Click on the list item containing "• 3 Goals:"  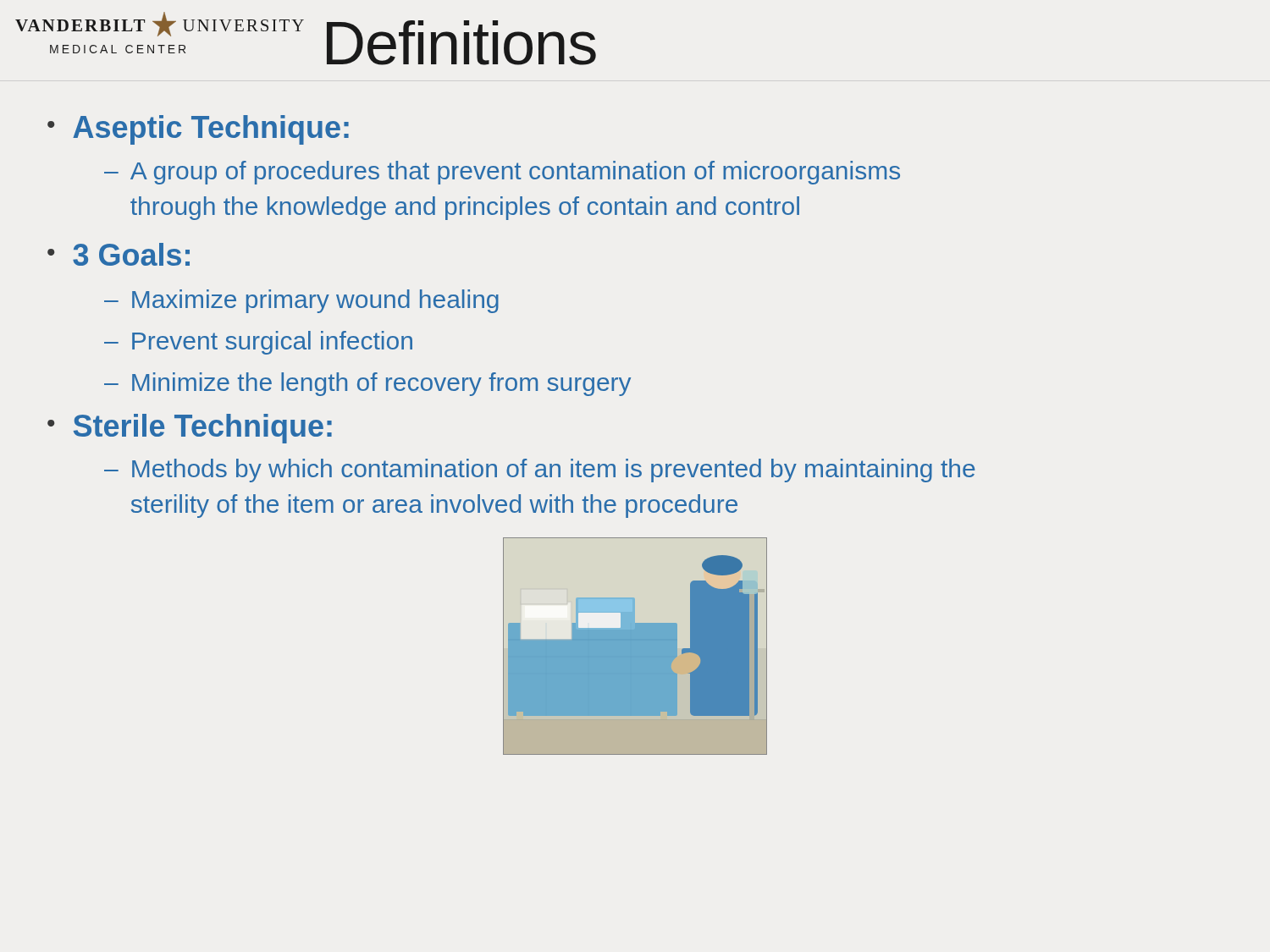click(120, 256)
